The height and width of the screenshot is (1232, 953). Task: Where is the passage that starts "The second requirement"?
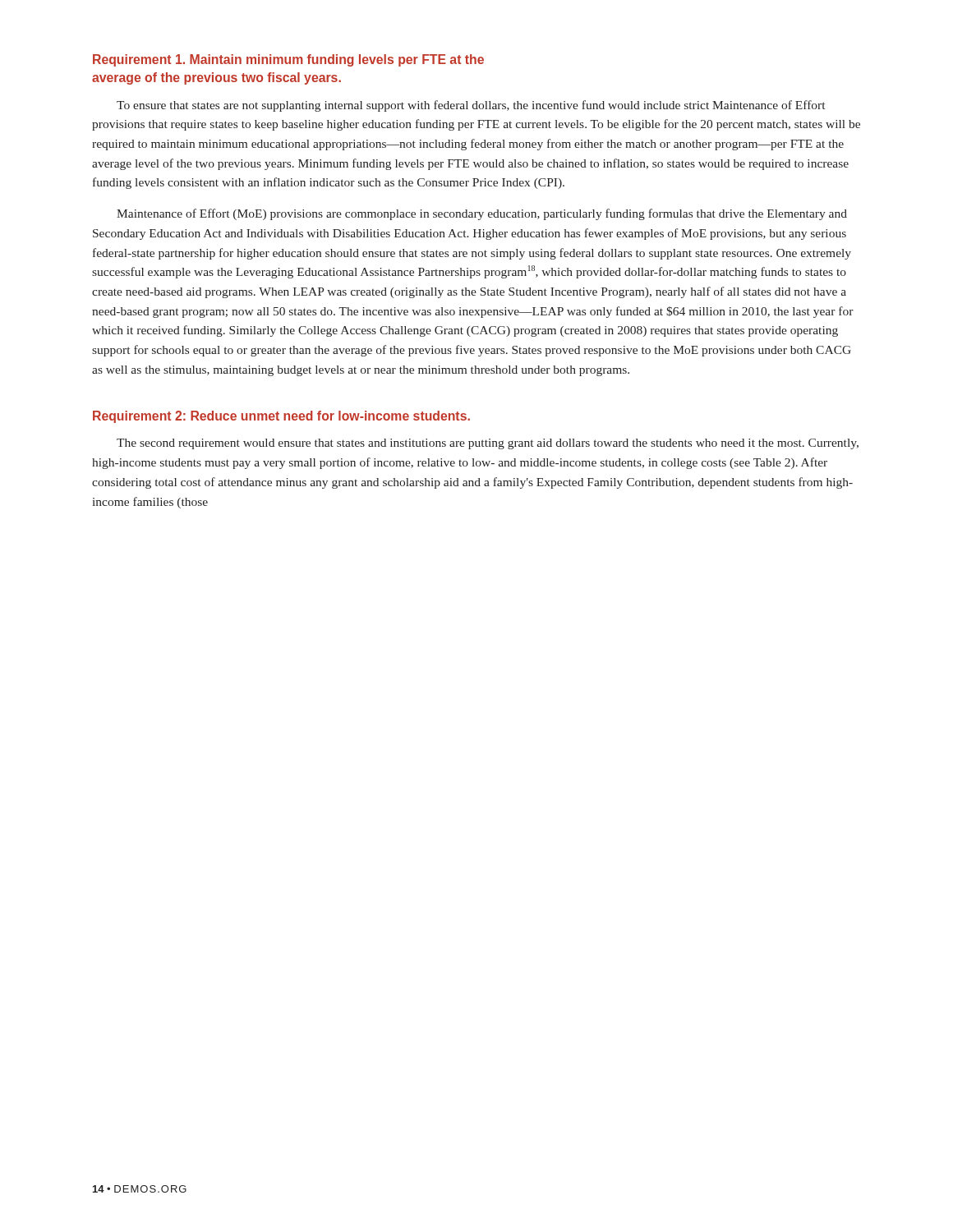tap(476, 472)
